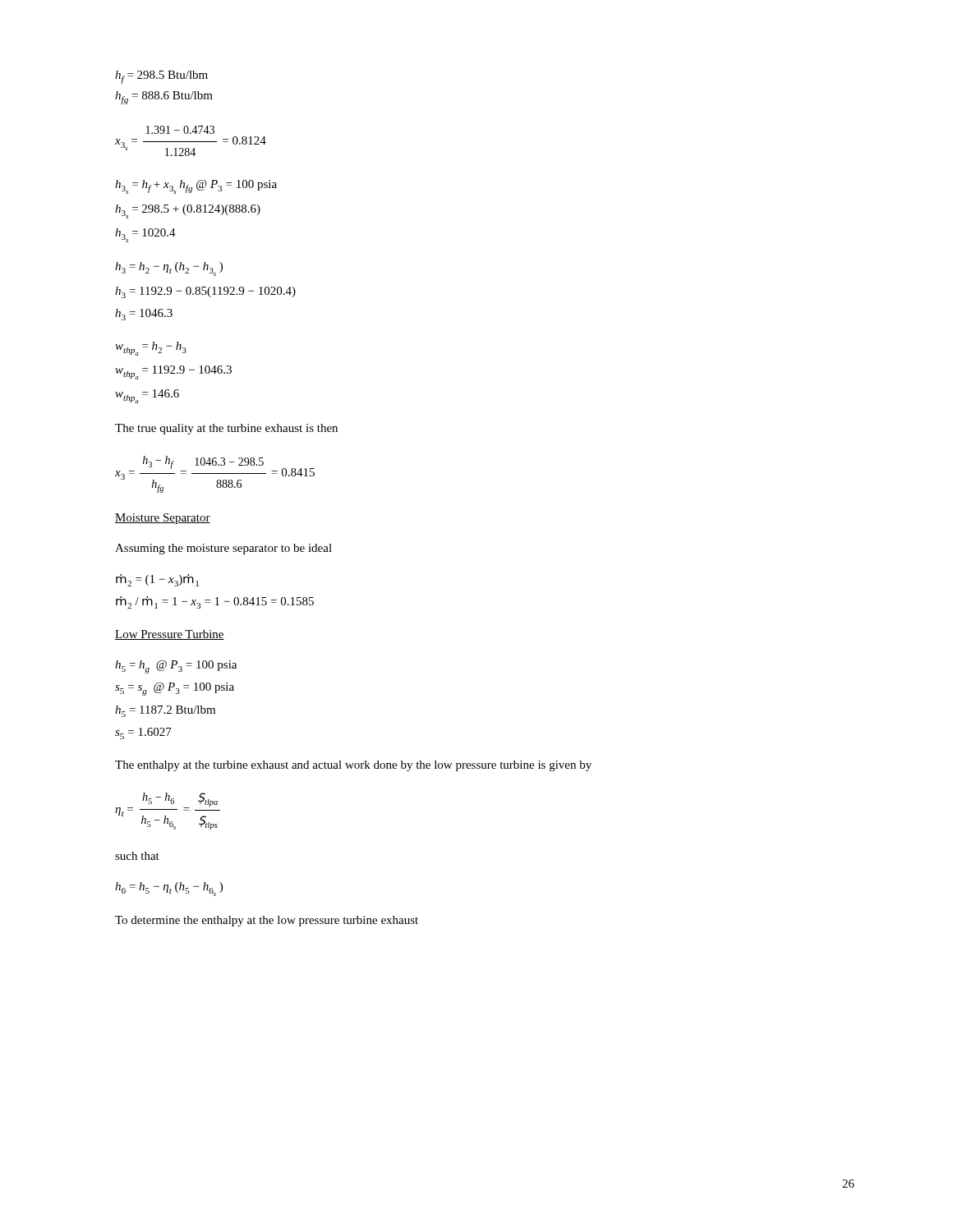
Task: Locate the formula that opens with "h3 = h2 − ηt (h2"
Action: (169, 269)
